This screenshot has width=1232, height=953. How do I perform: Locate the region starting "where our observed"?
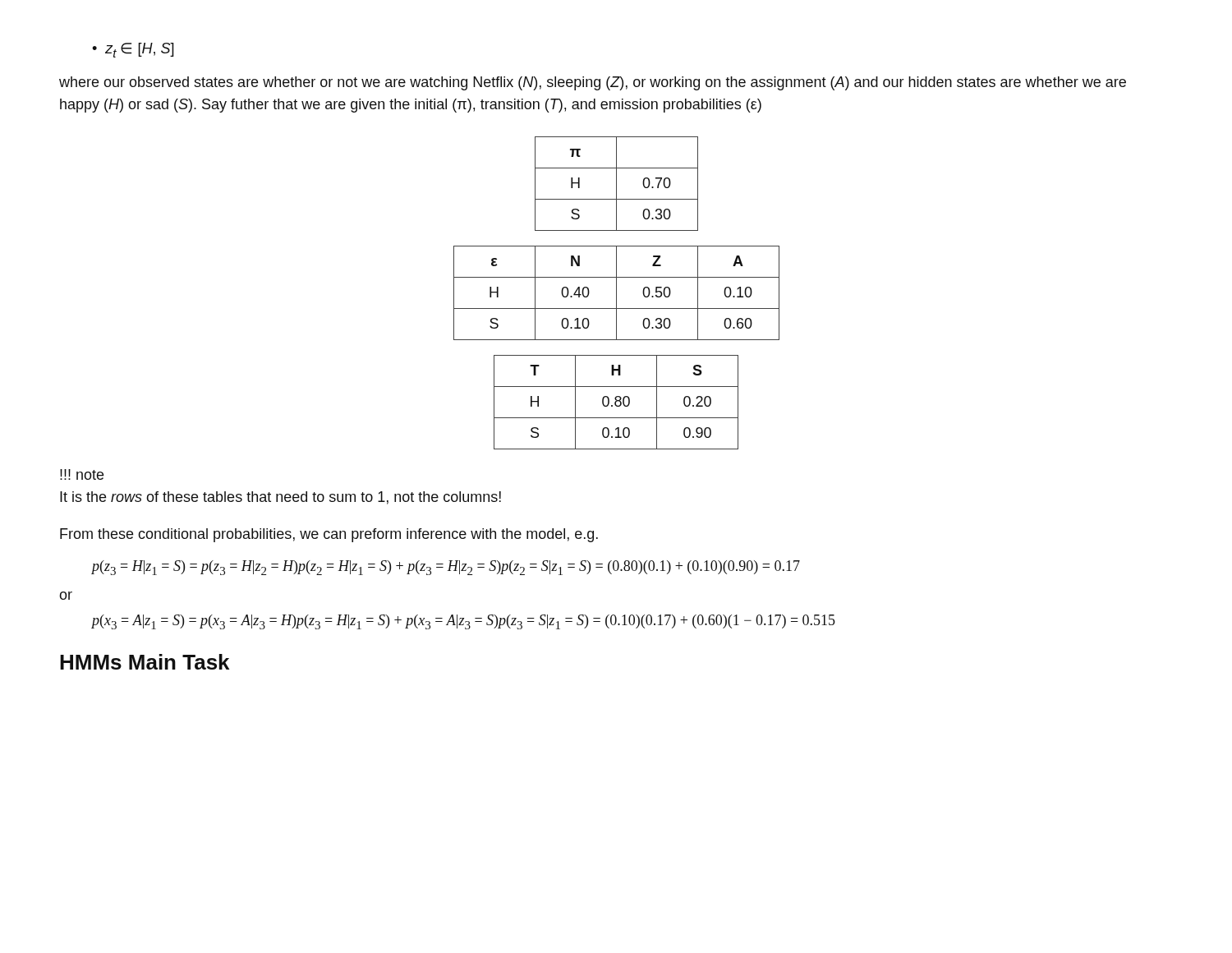[593, 93]
